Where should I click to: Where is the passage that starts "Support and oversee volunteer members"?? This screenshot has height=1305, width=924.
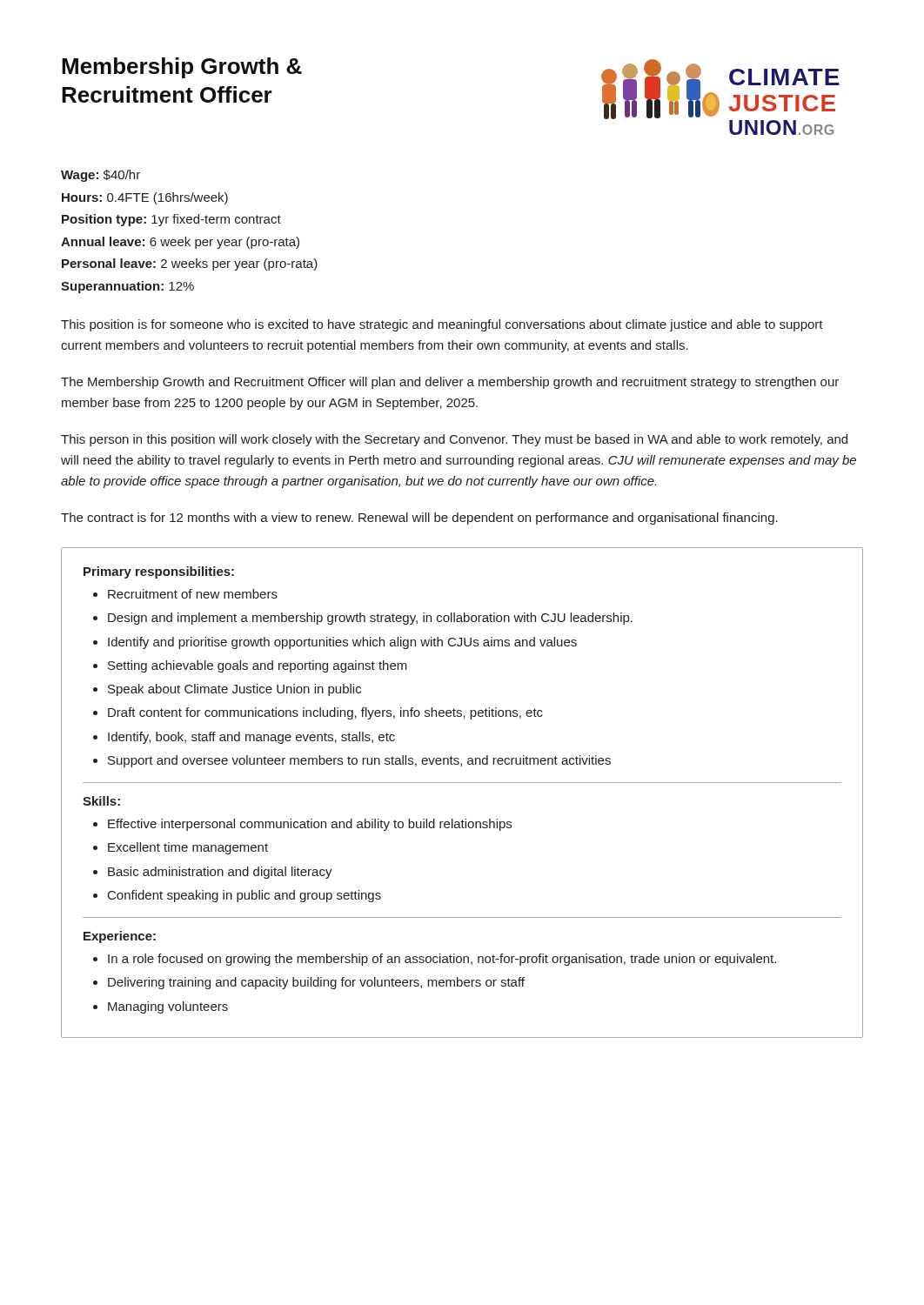359,760
